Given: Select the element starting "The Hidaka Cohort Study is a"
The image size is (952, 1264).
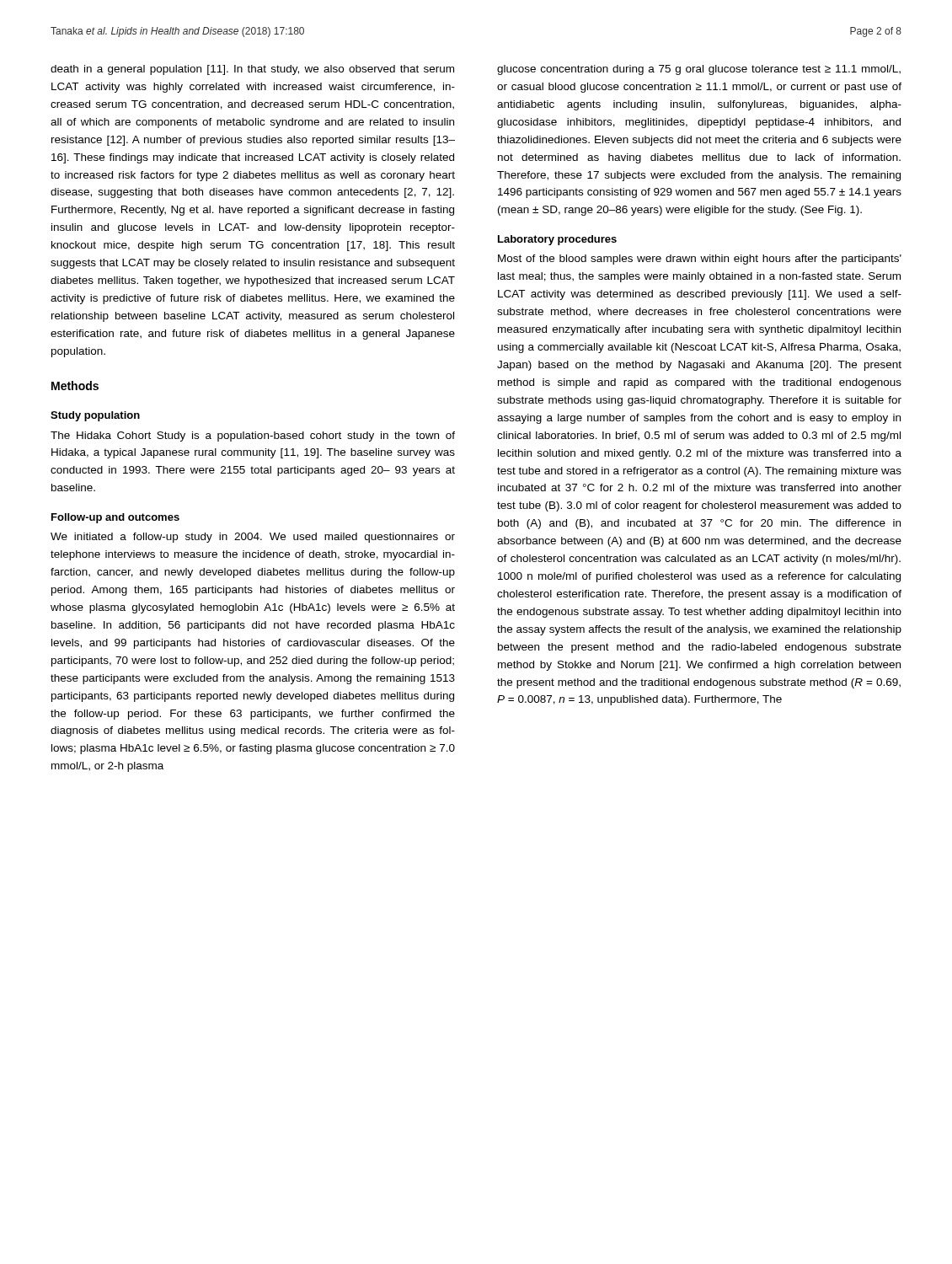Looking at the screenshot, I should pyautogui.click(x=253, y=462).
